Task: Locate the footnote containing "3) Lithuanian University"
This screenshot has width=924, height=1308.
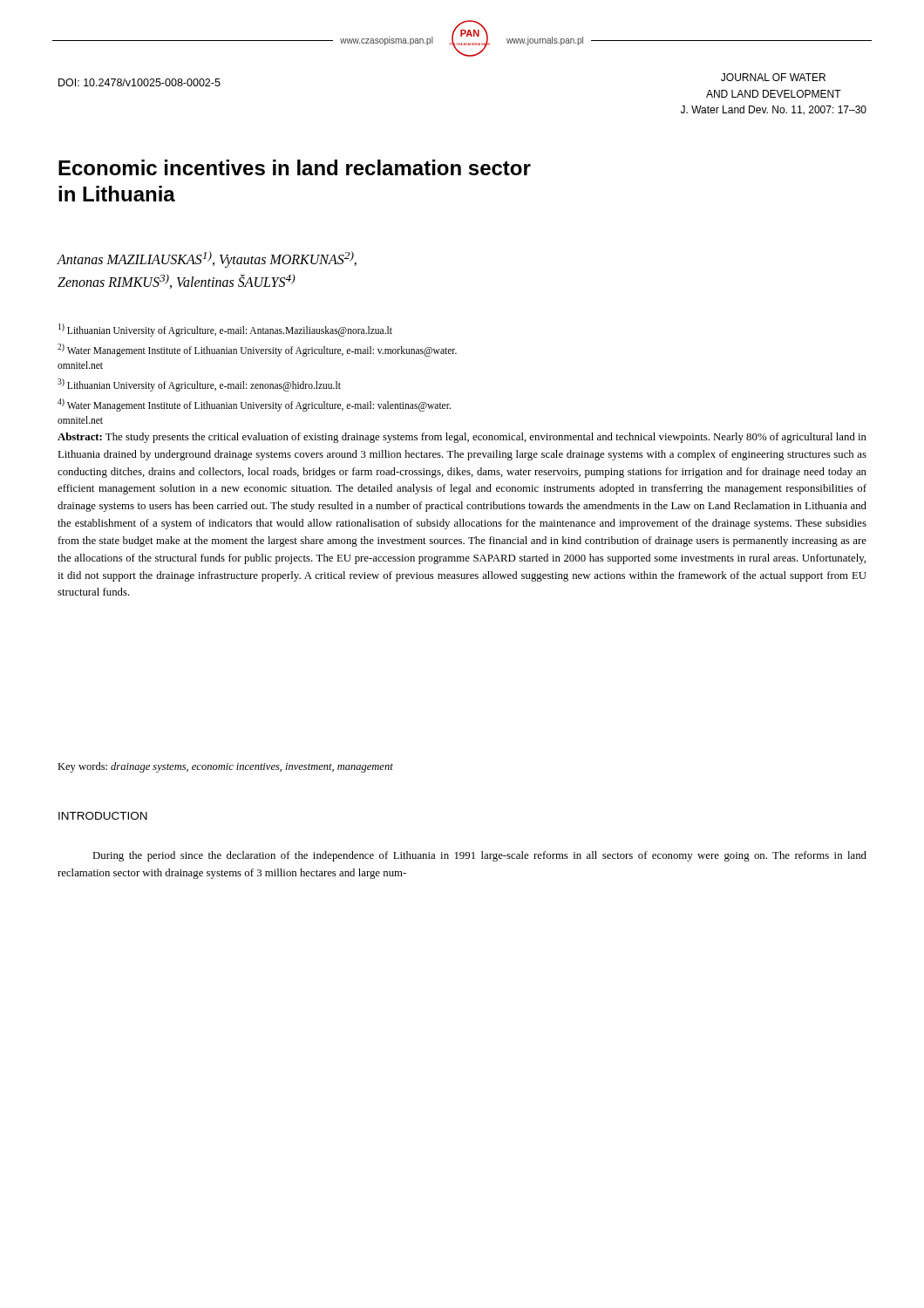Action: 199,385
